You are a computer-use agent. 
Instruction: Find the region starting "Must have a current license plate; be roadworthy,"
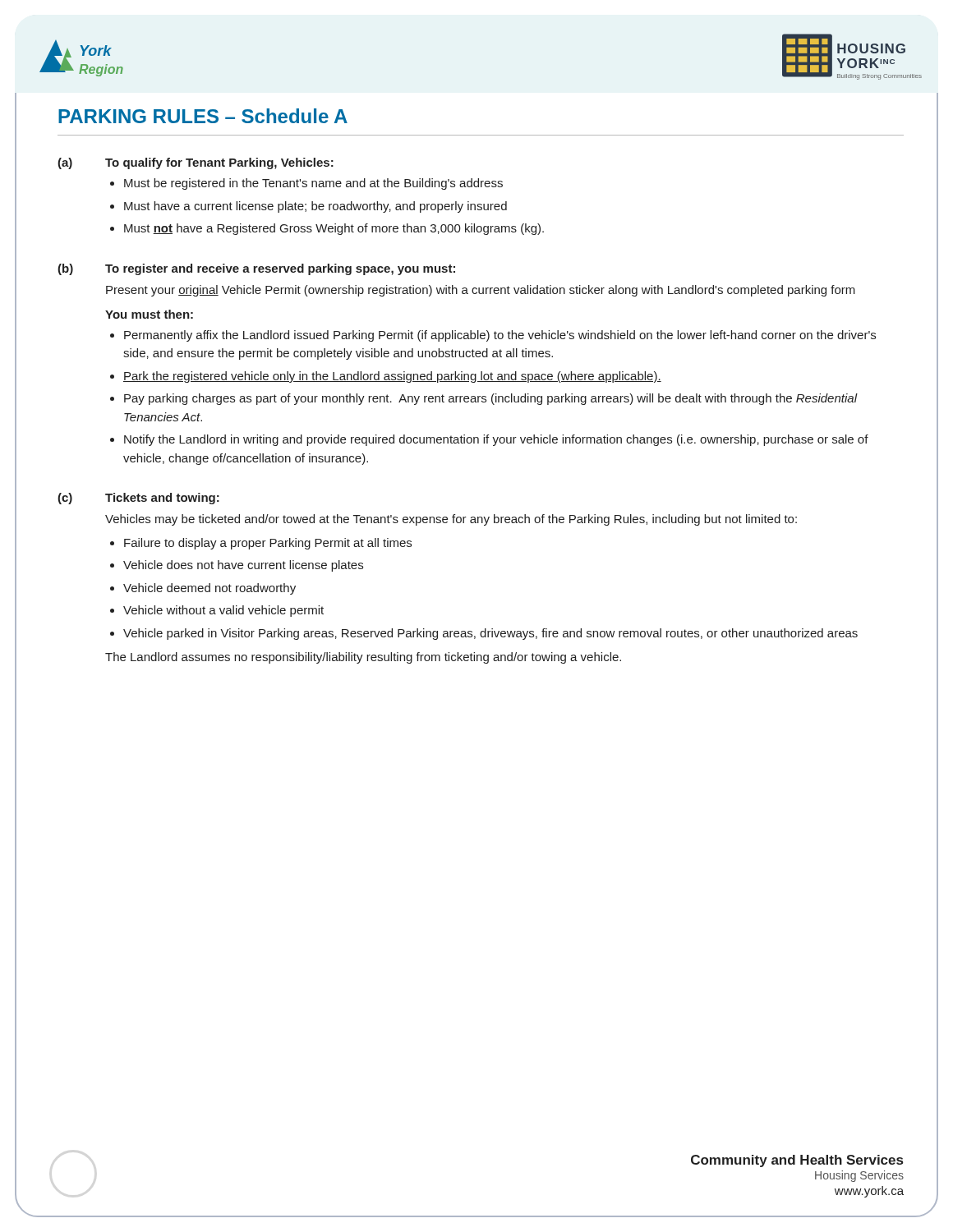point(315,205)
